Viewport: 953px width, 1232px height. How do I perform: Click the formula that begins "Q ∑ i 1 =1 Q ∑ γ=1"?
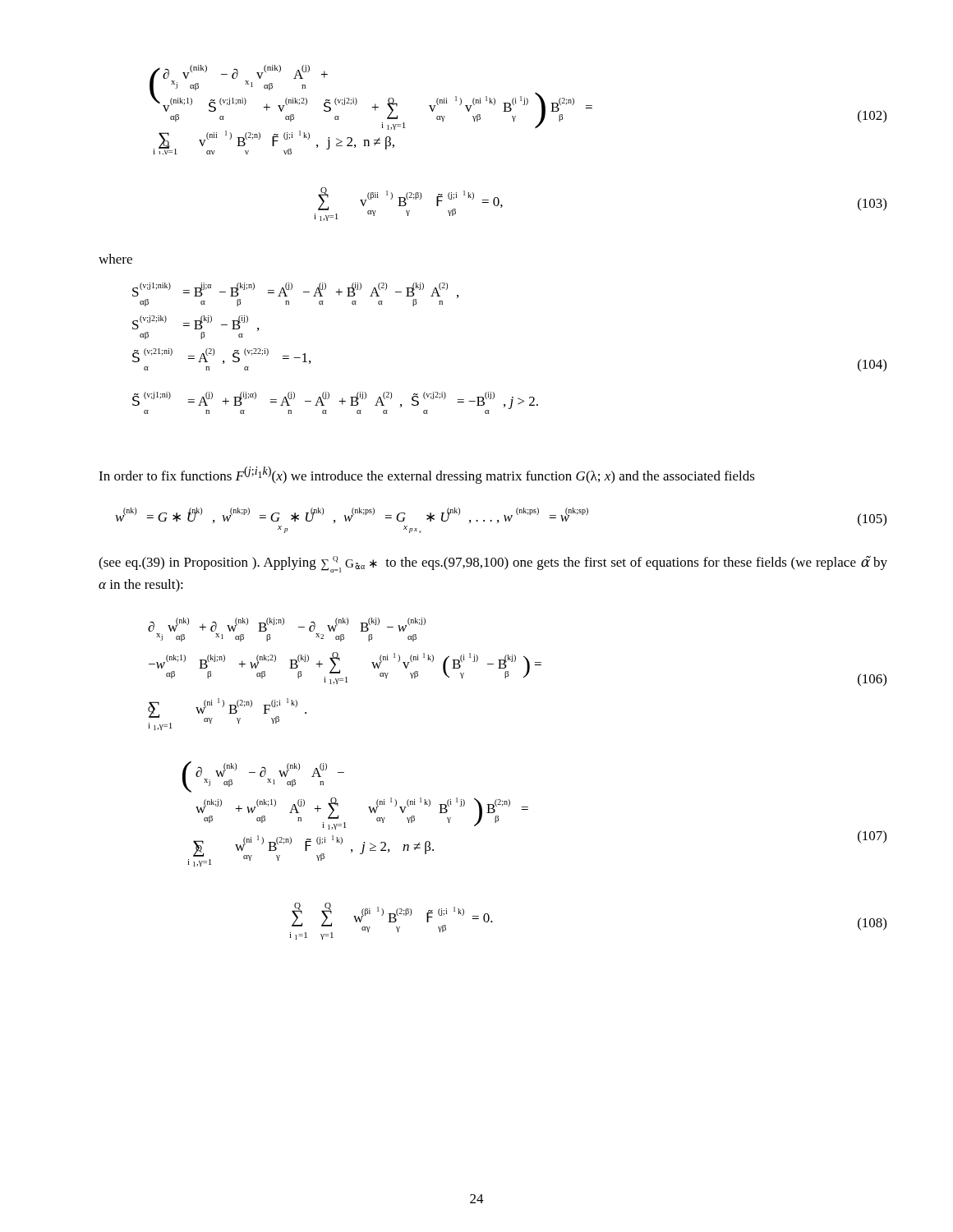pos(493,923)
